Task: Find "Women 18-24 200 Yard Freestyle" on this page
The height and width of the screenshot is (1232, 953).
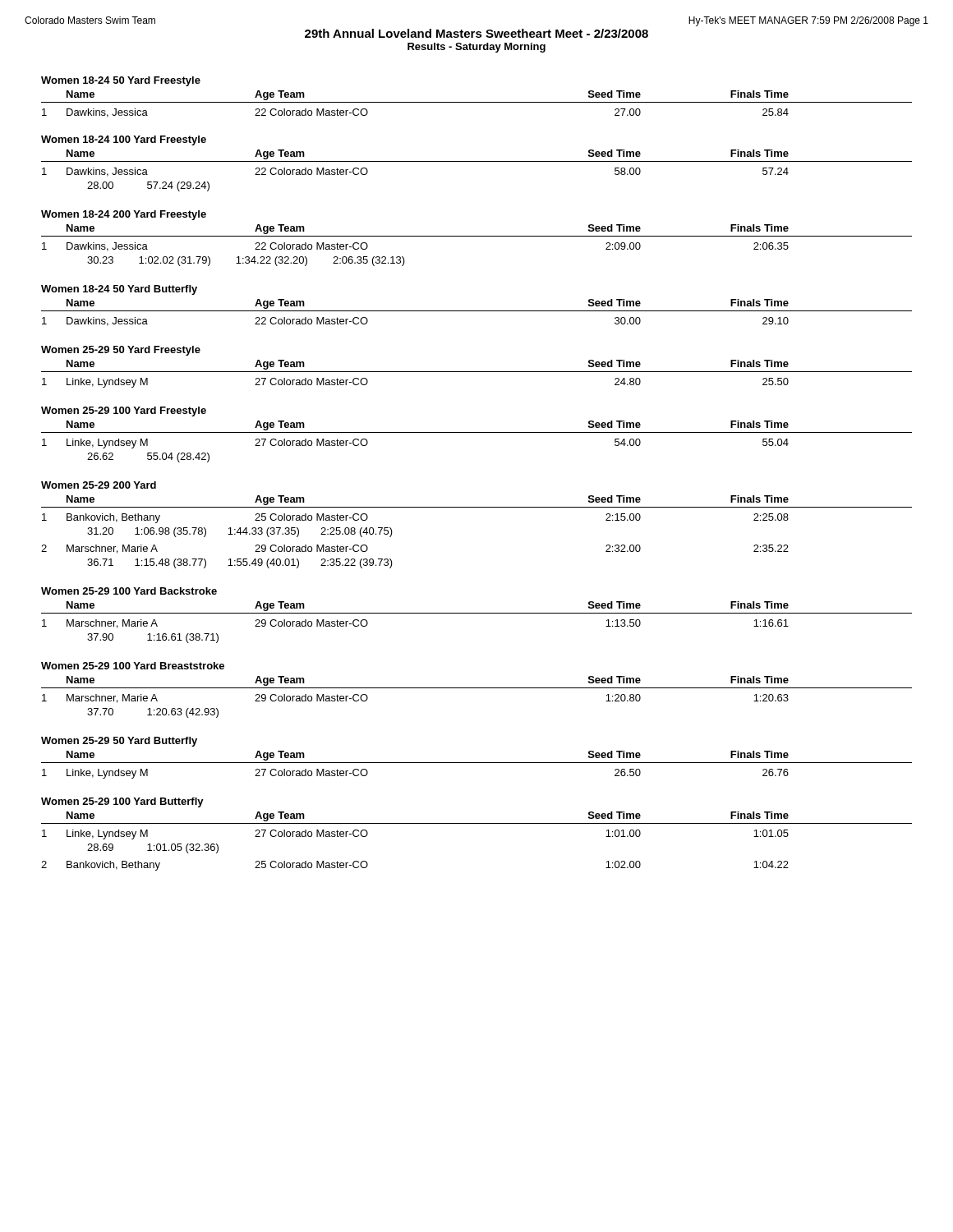Action: (124, 214)
